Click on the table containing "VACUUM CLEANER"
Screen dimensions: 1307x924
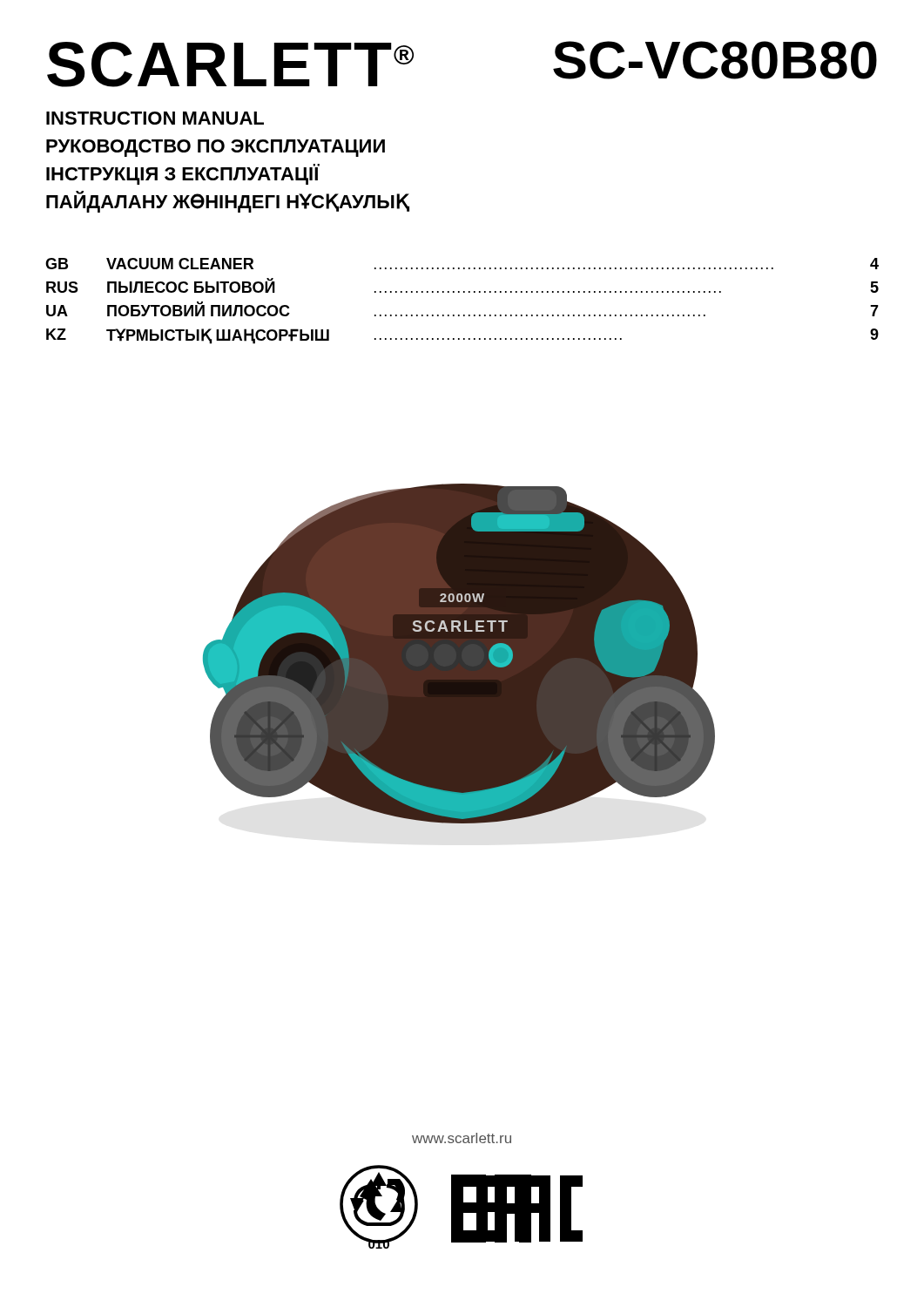pyautogui.click(x=462, y=300)
